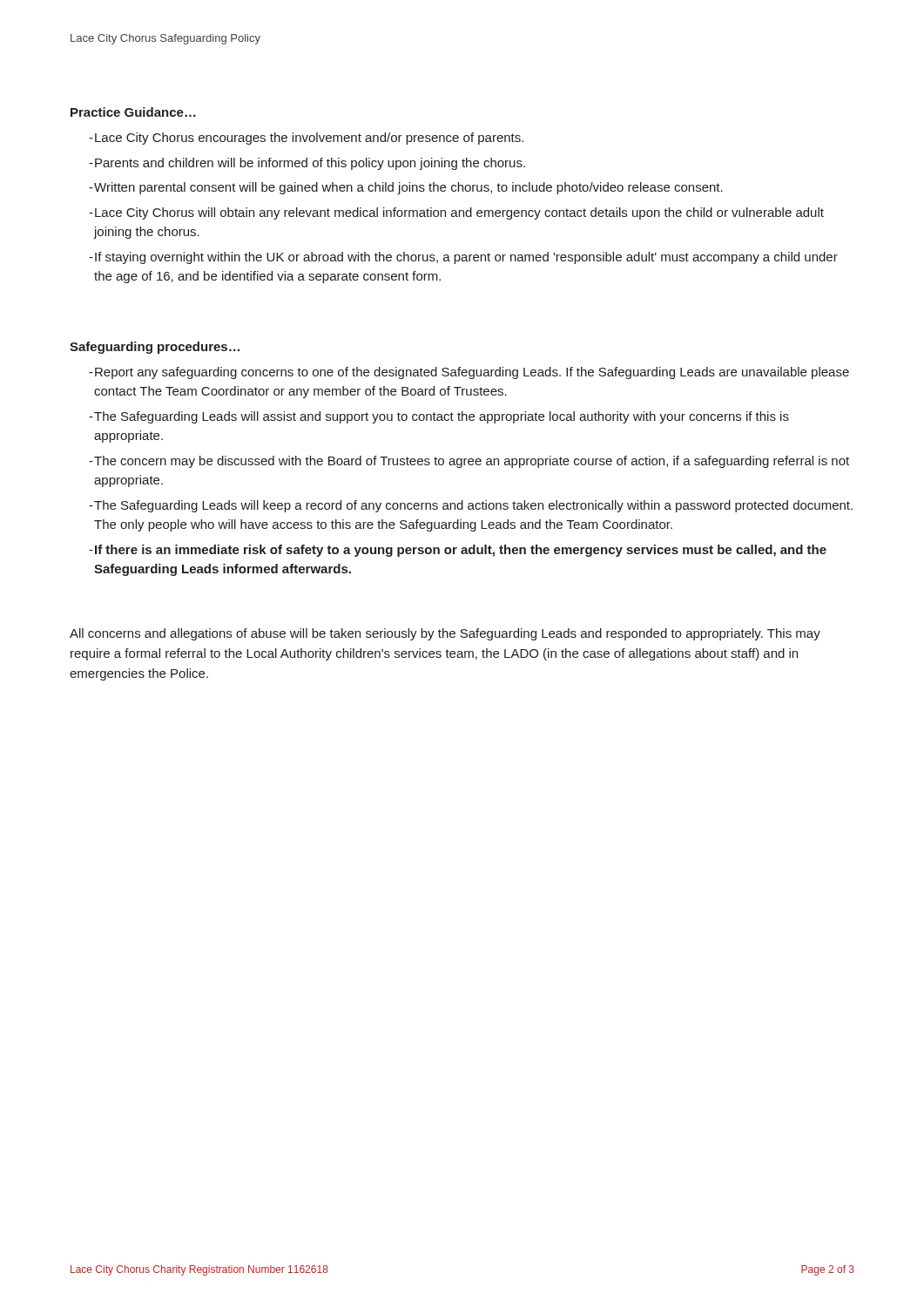
Task: Navigate to the region starting "- The concern may be discussed"
Action: (x=462, y=471)
